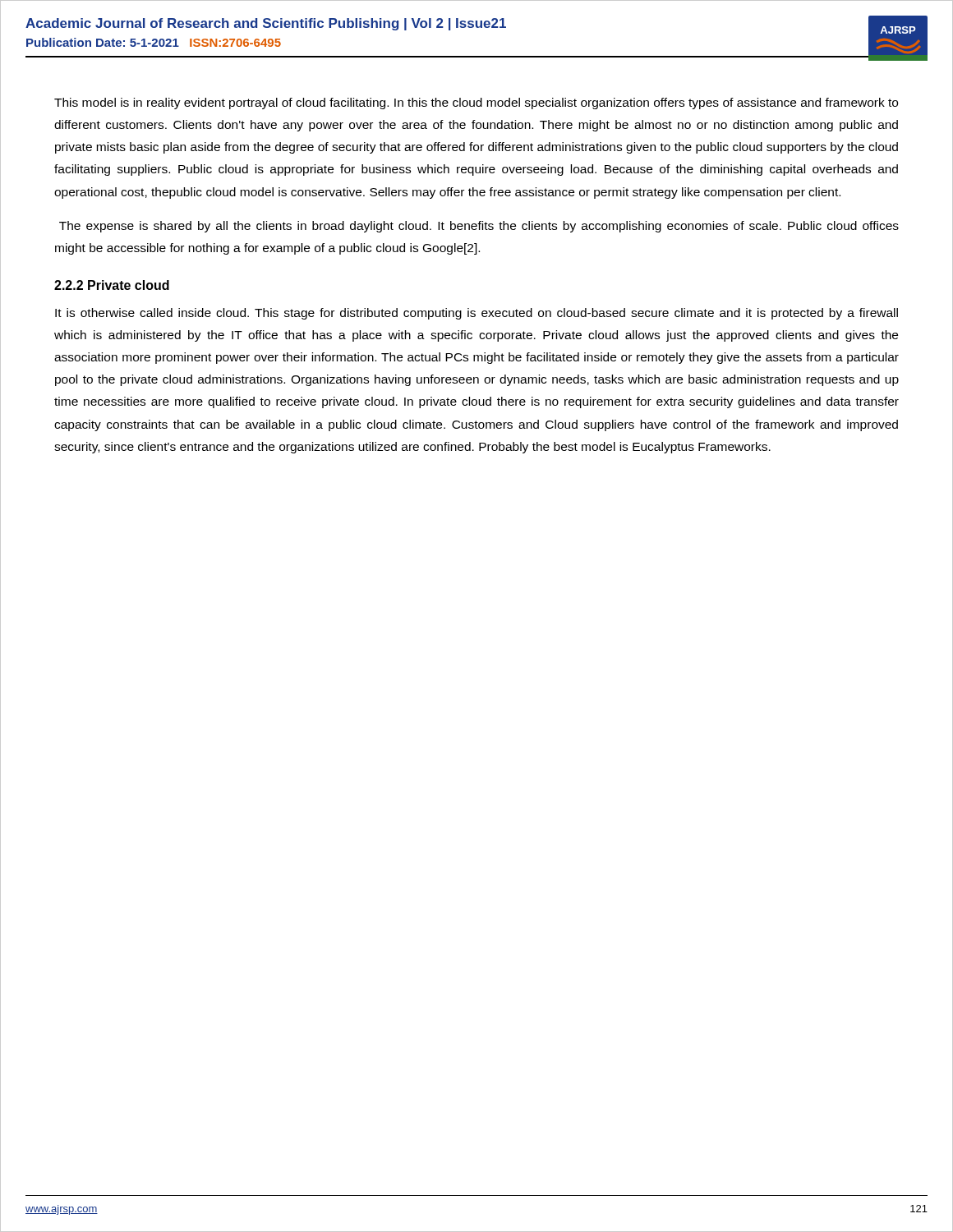
Task: Find the element starting "The expense is shared by all"
Action: [476, 236]
